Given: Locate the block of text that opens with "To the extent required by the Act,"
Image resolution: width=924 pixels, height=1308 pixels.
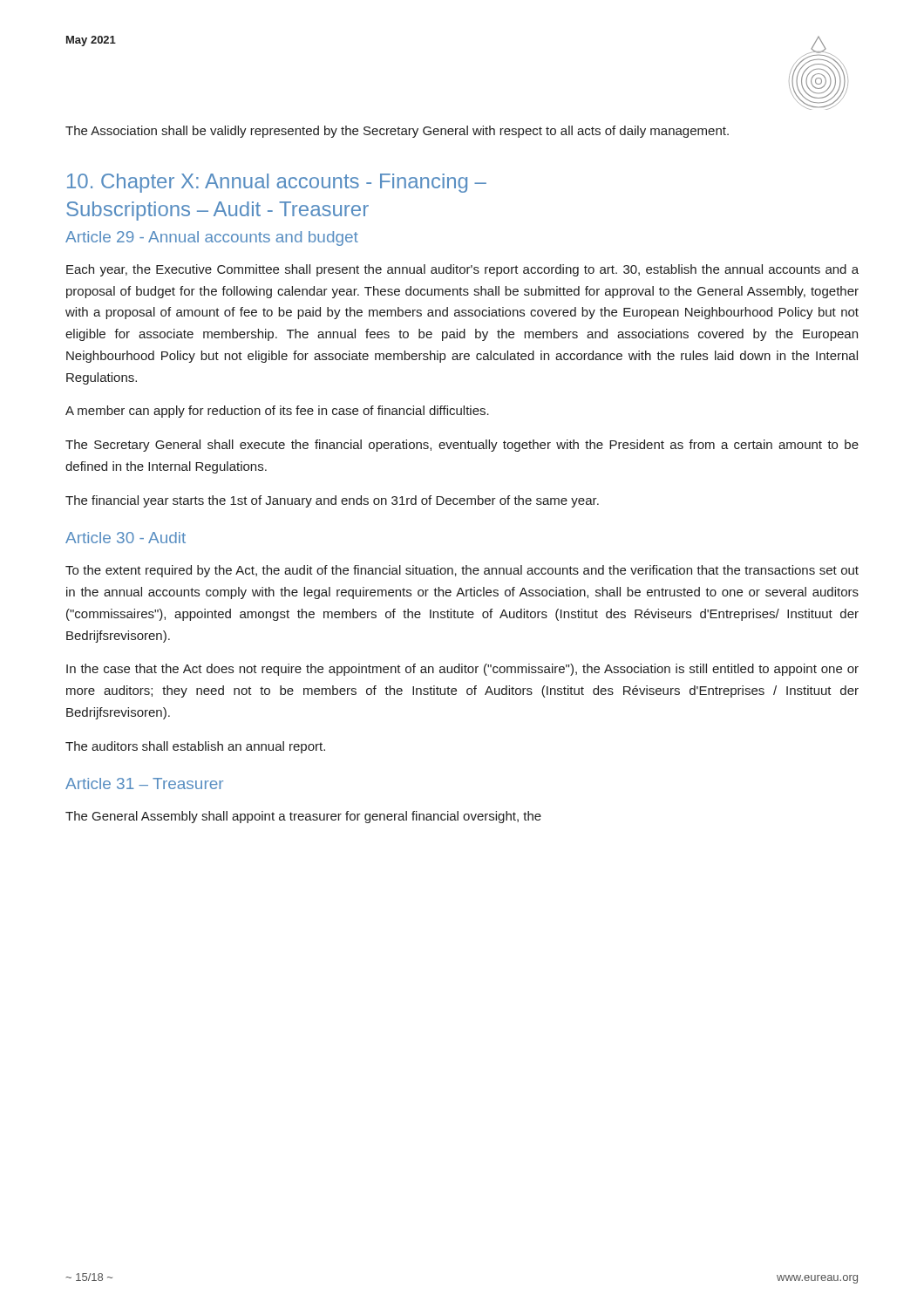Looking at the screenshot, I should 462,602.
